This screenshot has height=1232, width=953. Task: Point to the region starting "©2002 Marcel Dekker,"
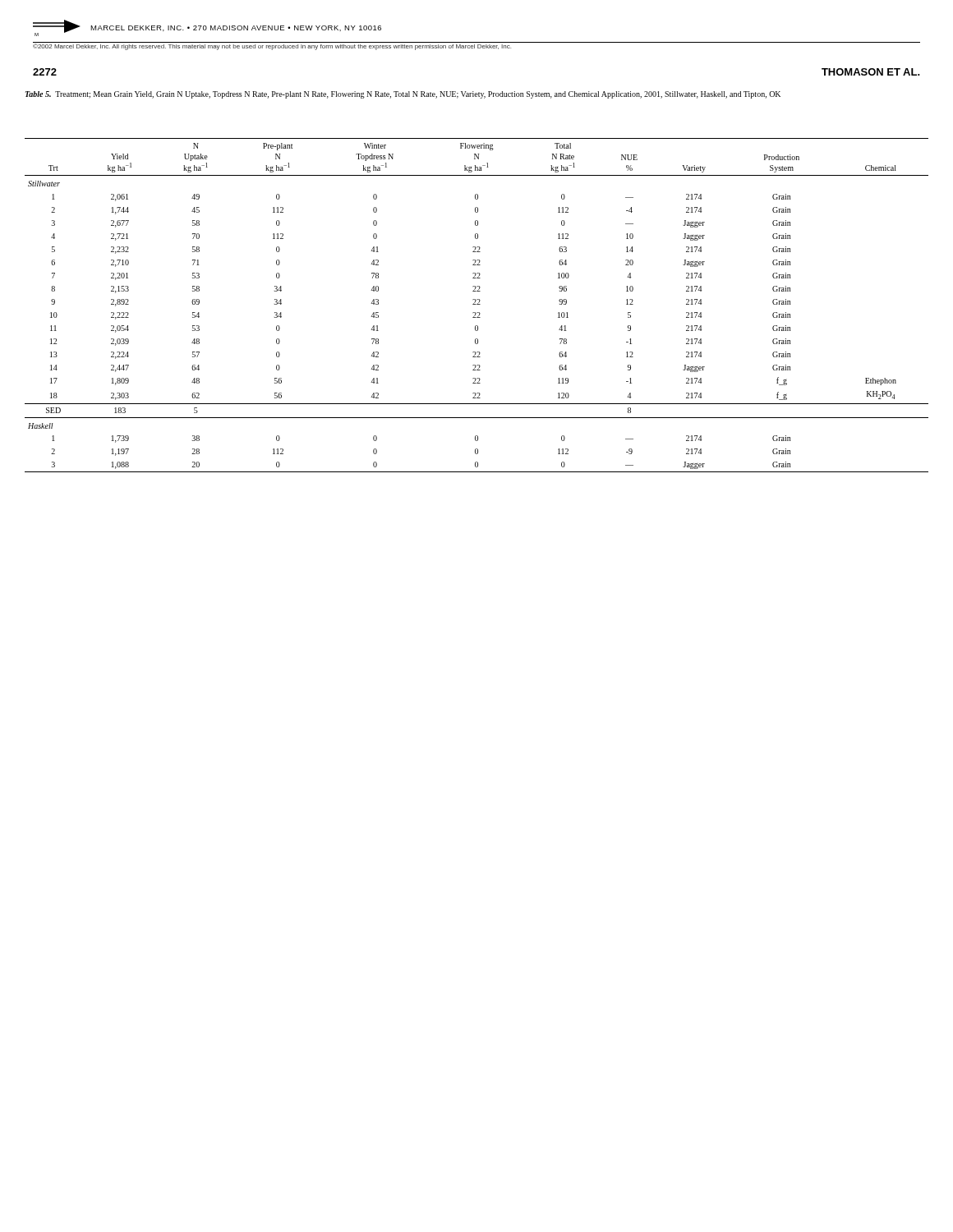tap(272, 46)
